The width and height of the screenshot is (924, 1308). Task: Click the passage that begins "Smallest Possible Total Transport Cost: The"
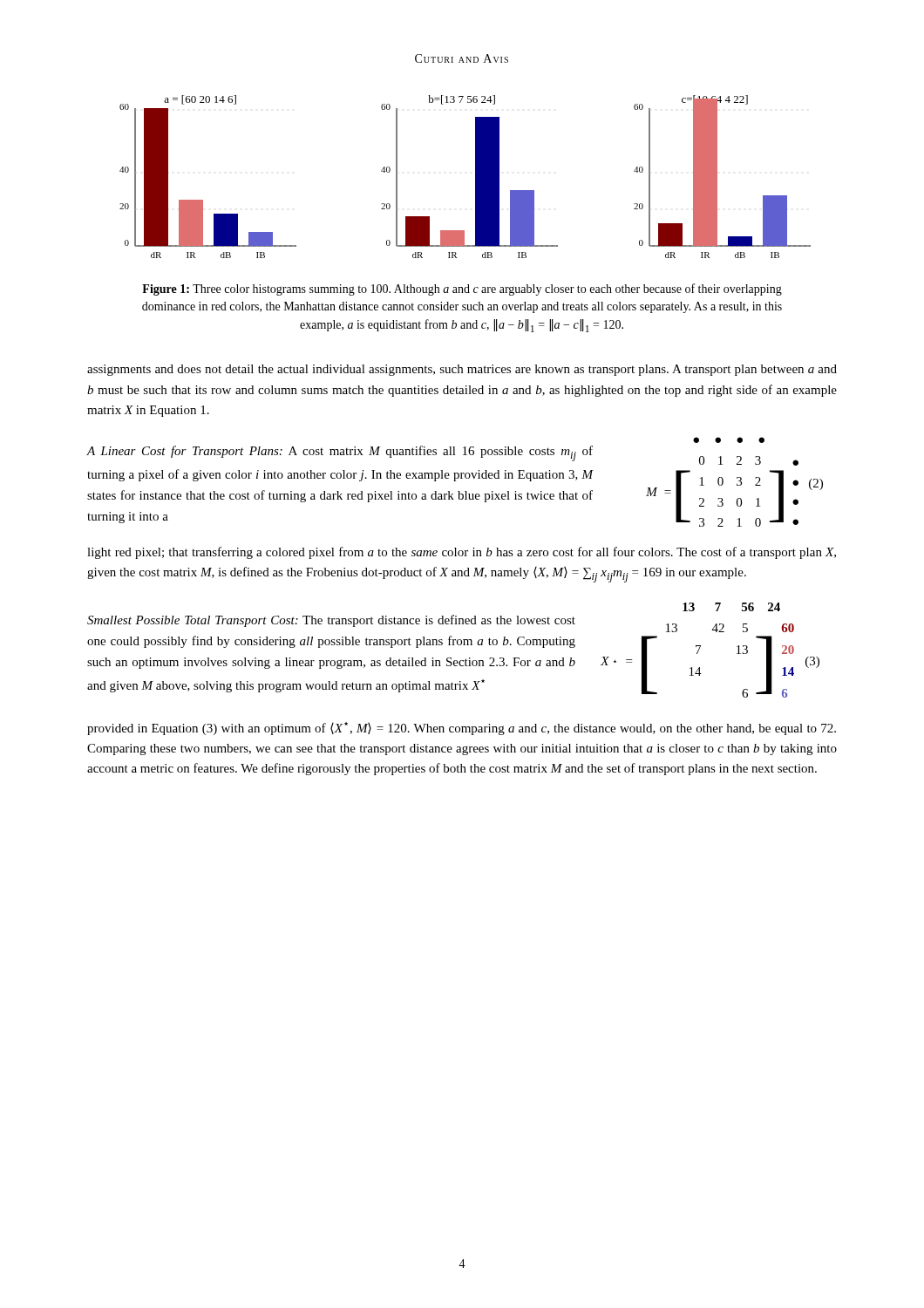point(331,652)
